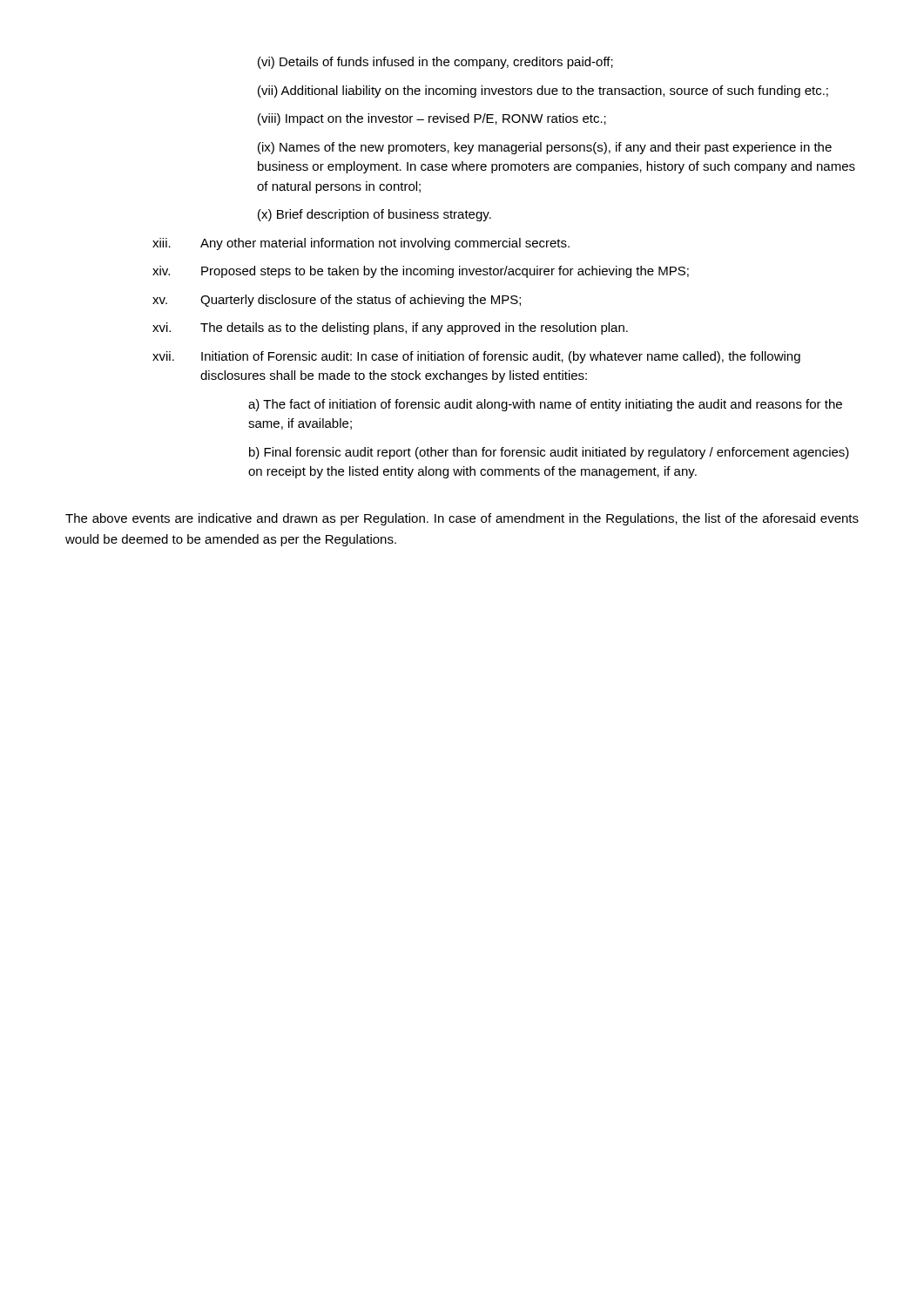Viewport: 924px width, 1307px height.
Task: Click on the text starting "xv. Quarterly disclosure of the status of achieving"
Action: (506, 300)
